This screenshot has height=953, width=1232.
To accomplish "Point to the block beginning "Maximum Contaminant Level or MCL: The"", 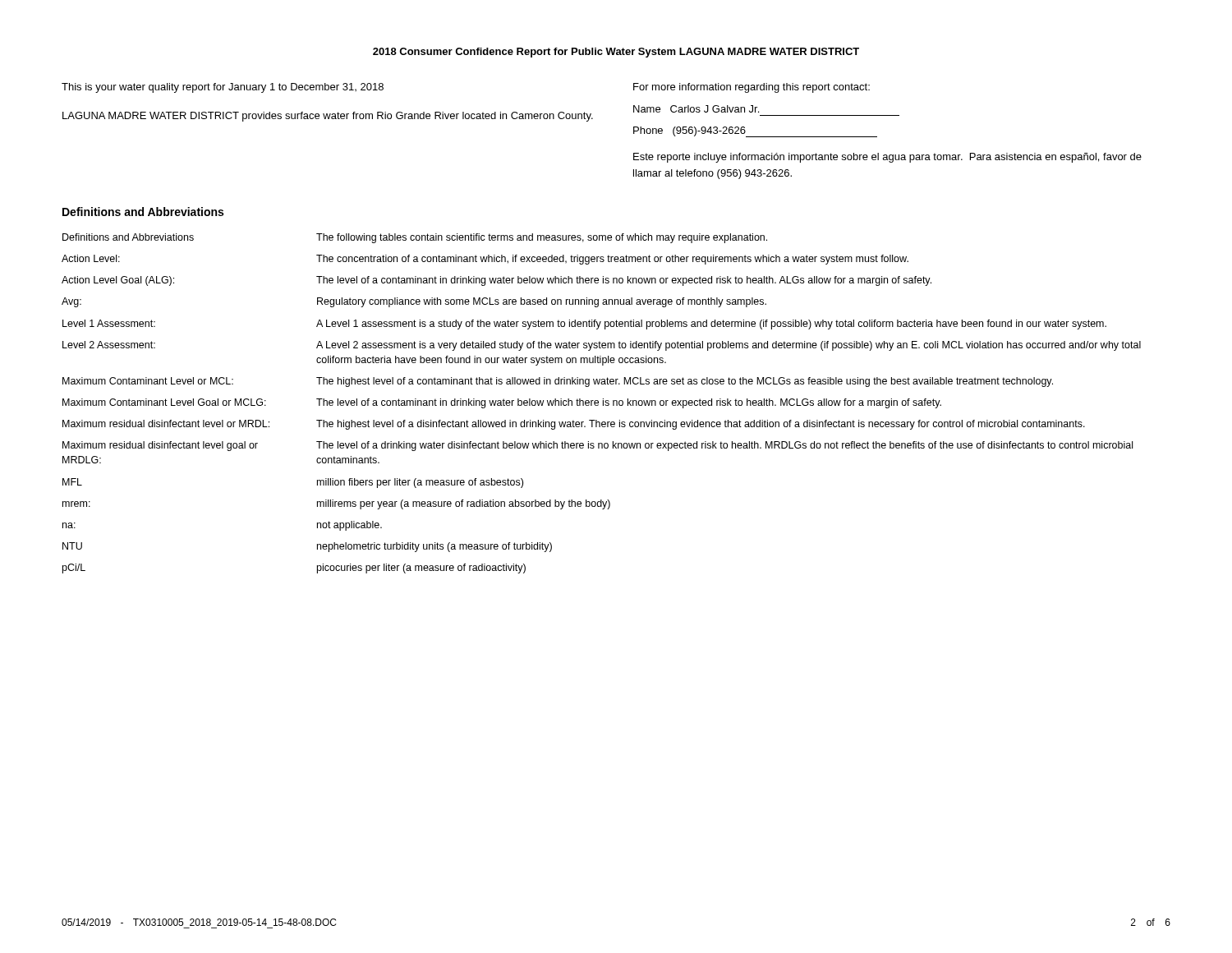I will click(616, 381).
